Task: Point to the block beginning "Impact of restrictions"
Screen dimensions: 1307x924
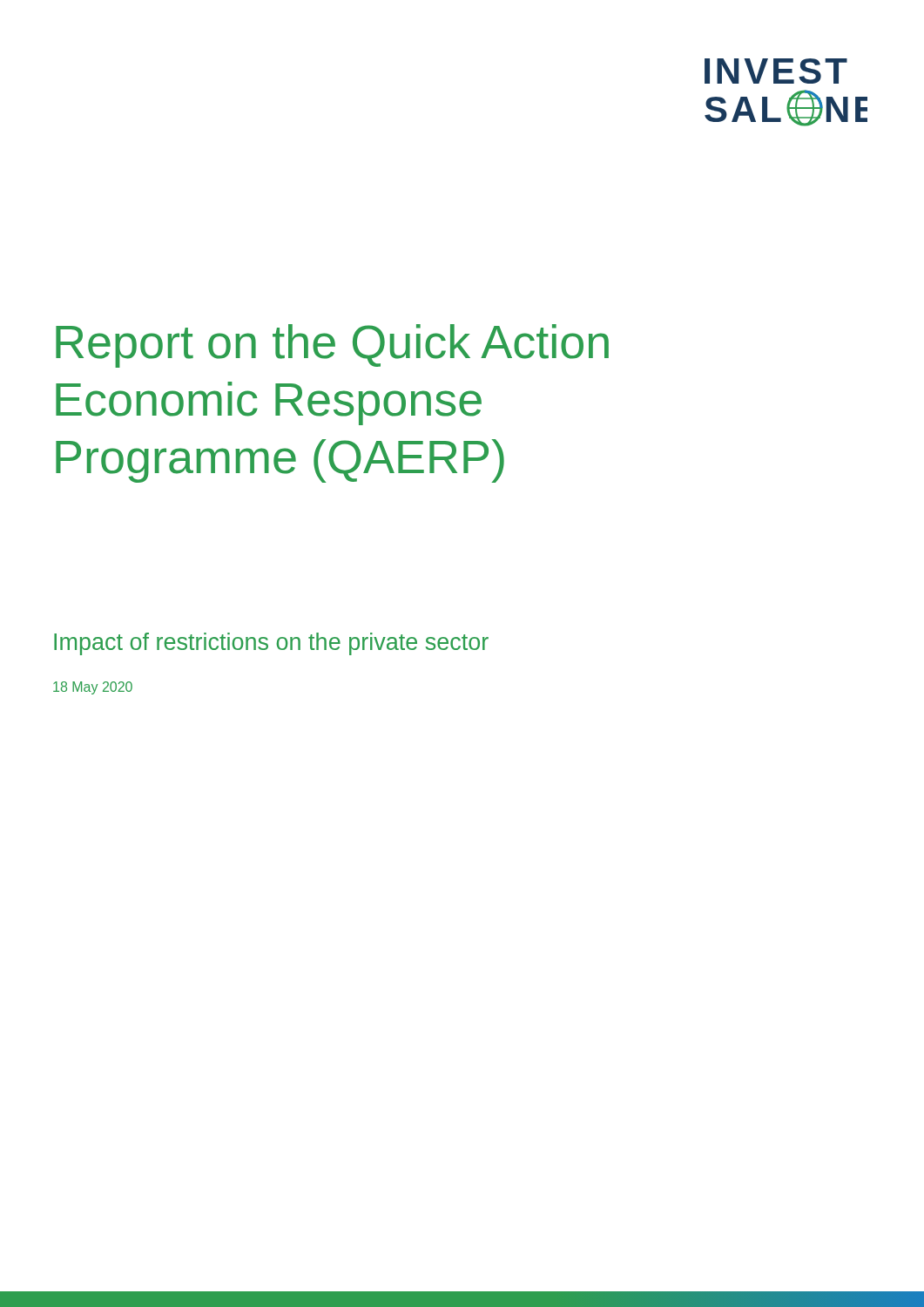Action: tap(271, 642)
